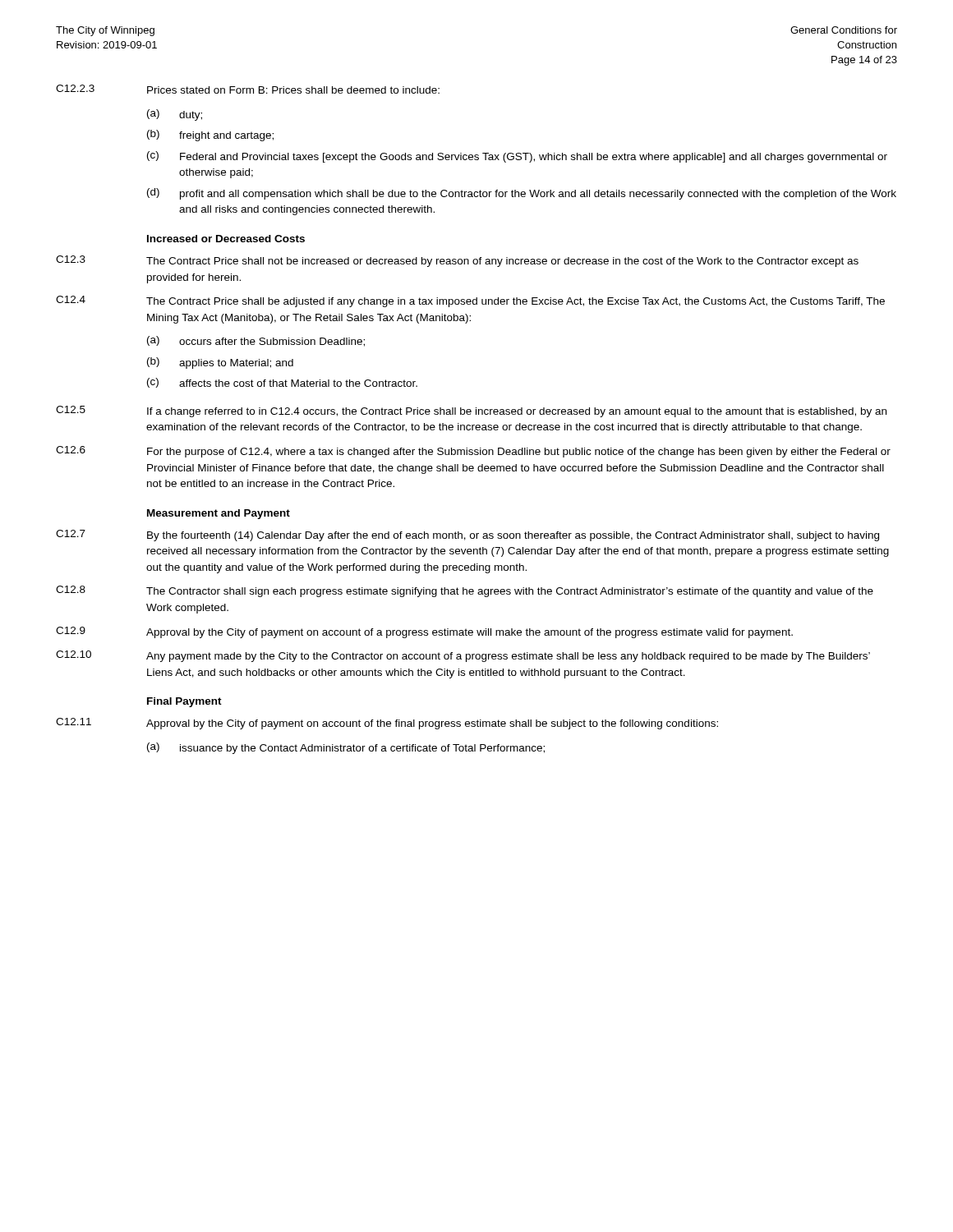Click on the list item that says "(b) applies to Material; and"
The width and height of the screenshot is (953, 1232).
[220, 363]
